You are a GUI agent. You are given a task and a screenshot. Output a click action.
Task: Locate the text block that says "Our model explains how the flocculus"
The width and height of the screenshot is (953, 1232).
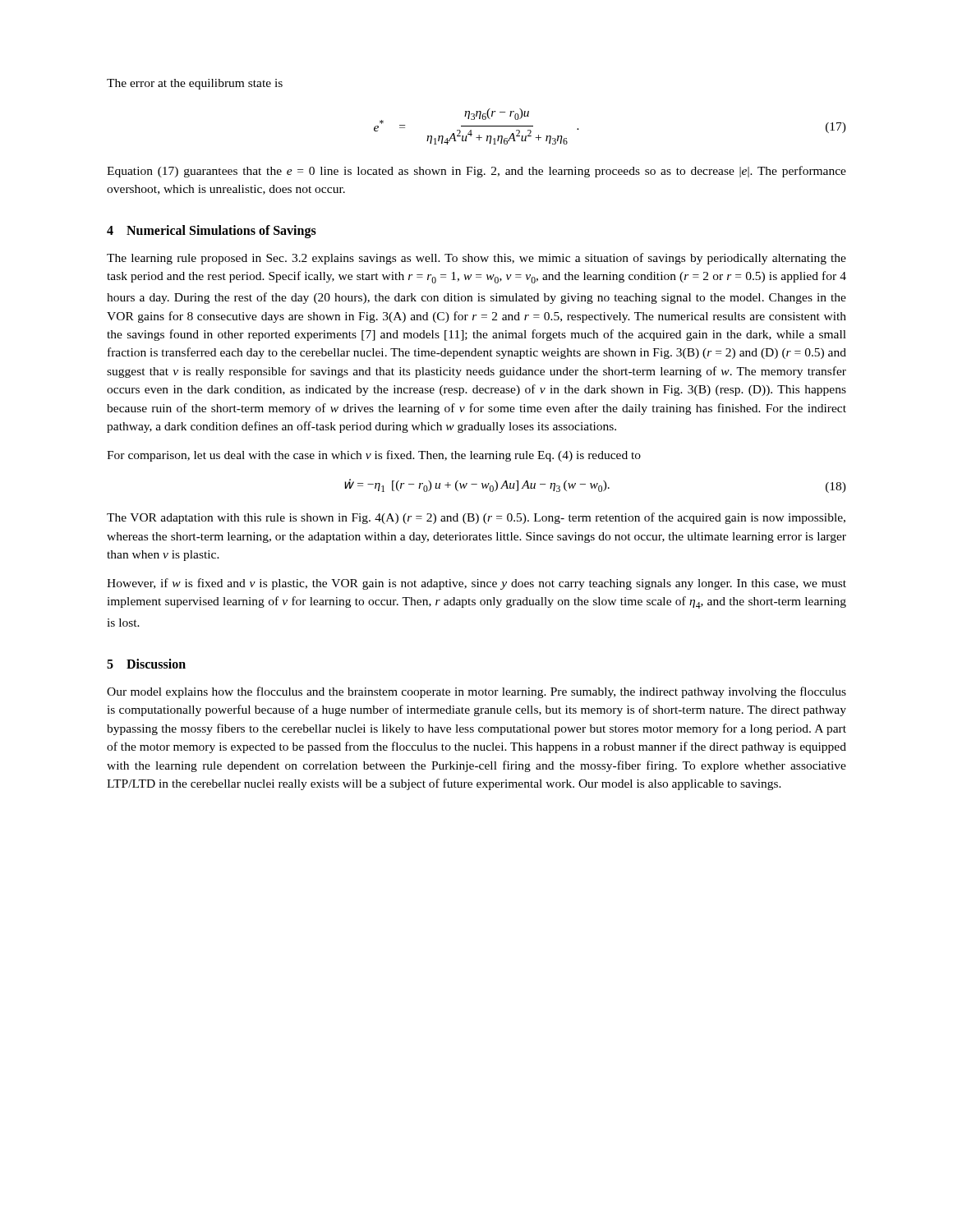(x=476, y=737)
